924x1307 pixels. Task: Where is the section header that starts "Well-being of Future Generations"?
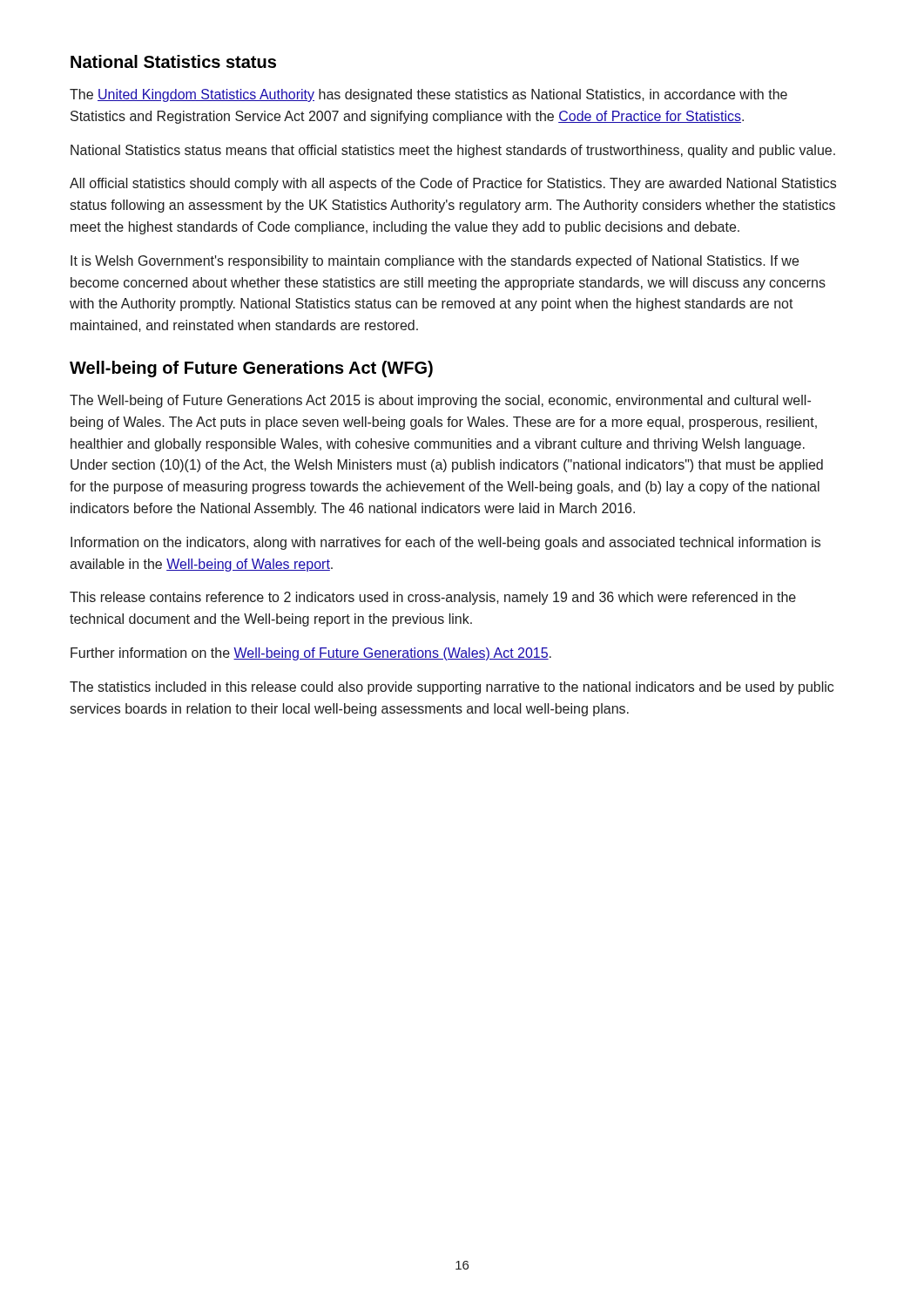[251, 369]
